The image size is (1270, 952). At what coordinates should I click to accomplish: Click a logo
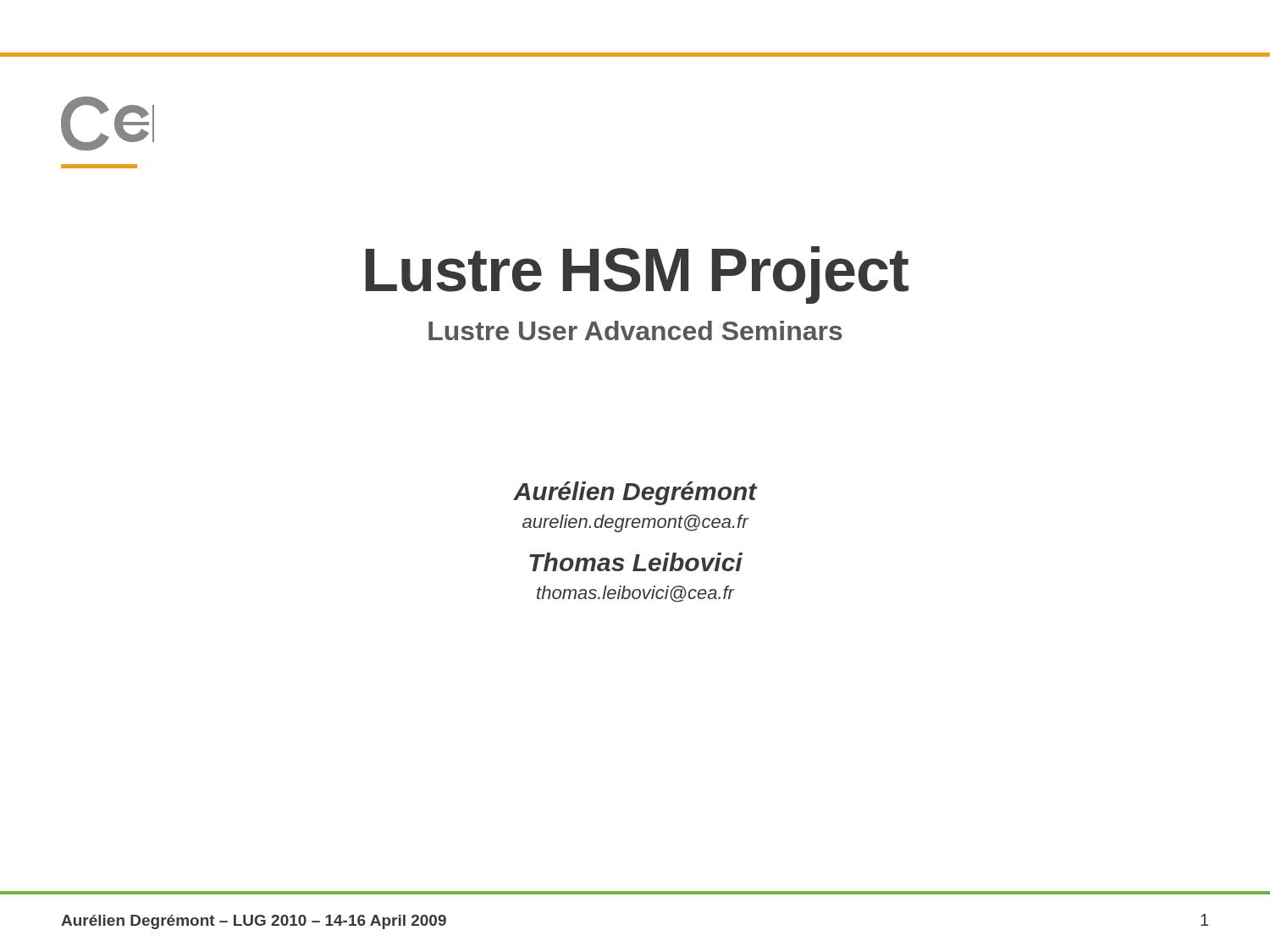point(108,131)
